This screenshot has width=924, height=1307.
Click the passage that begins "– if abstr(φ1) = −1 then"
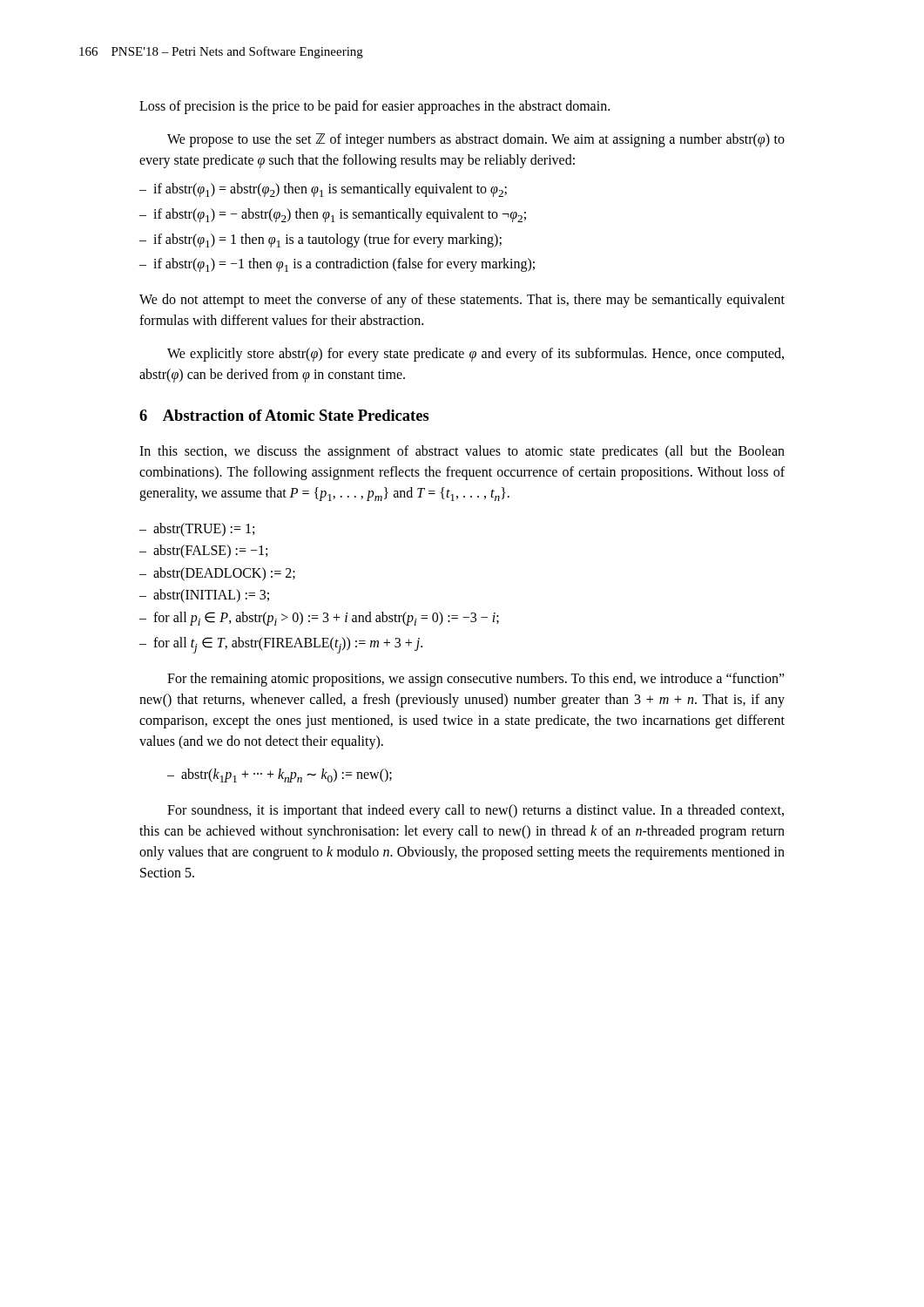(338, 266)
